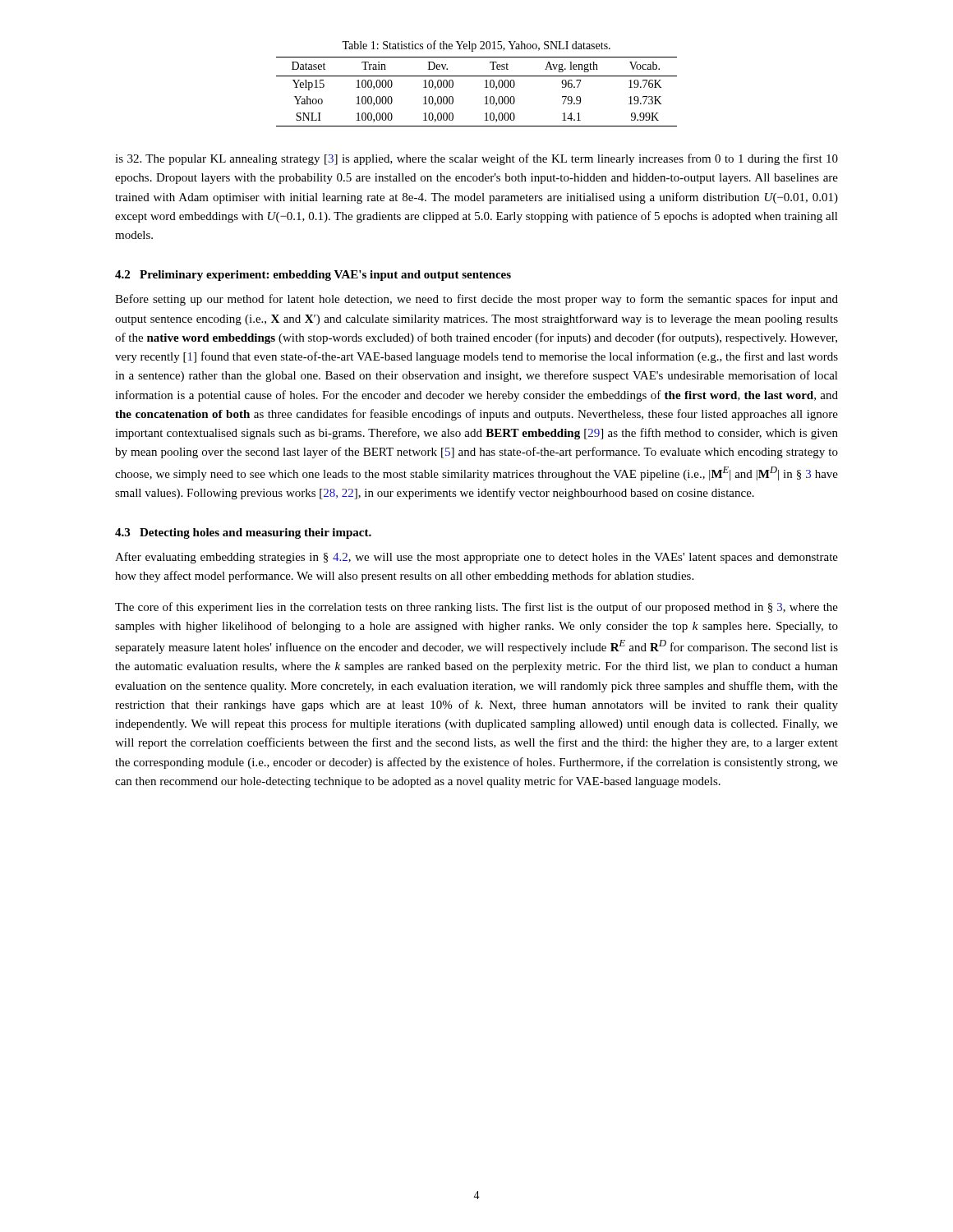This screenshot has width=953, height=1232.
Task: Find the text block with the text "The core of this experiment lies in the"
Action: 476,694
